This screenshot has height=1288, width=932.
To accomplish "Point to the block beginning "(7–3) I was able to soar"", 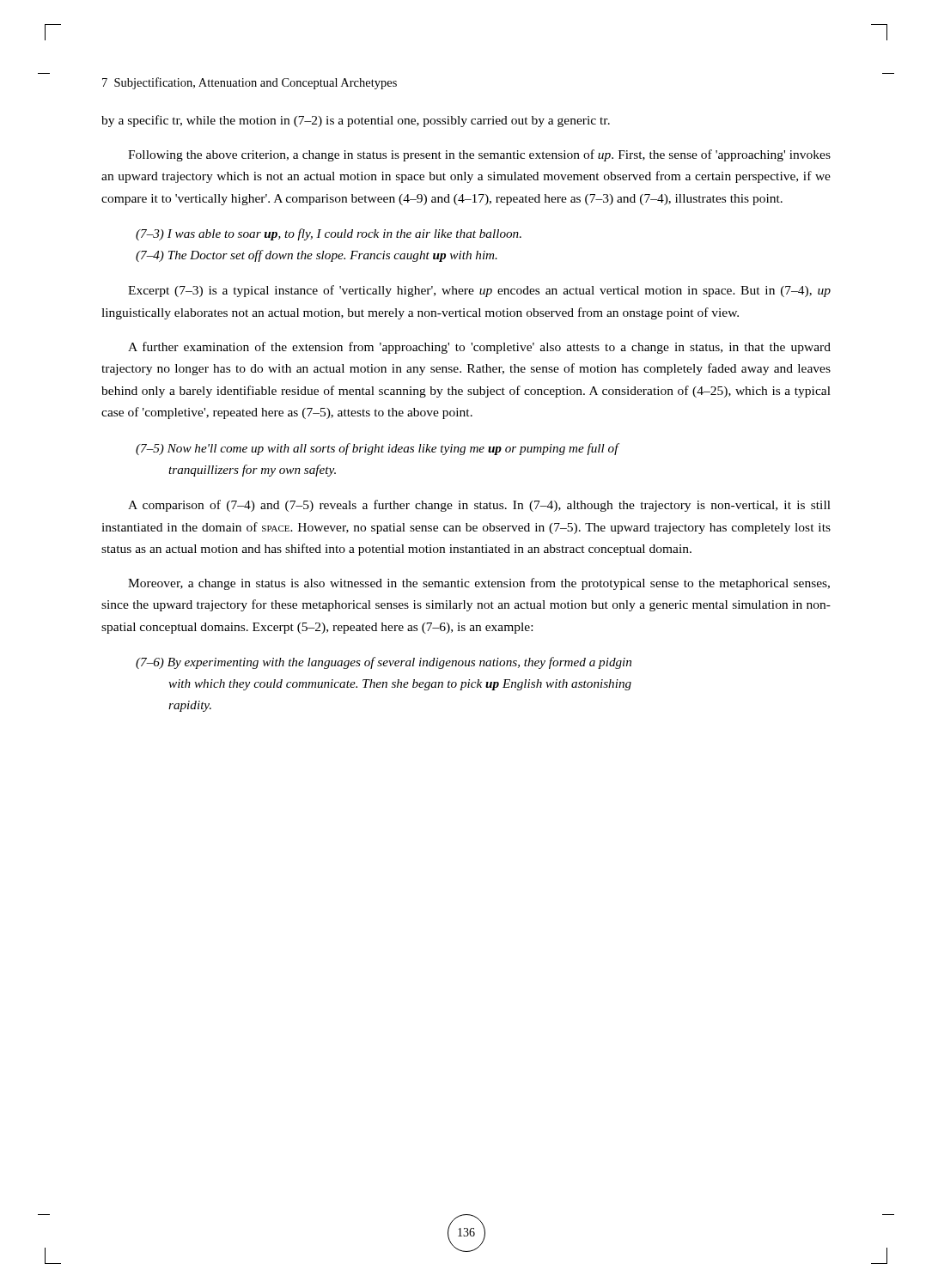I will click(483, 244).
